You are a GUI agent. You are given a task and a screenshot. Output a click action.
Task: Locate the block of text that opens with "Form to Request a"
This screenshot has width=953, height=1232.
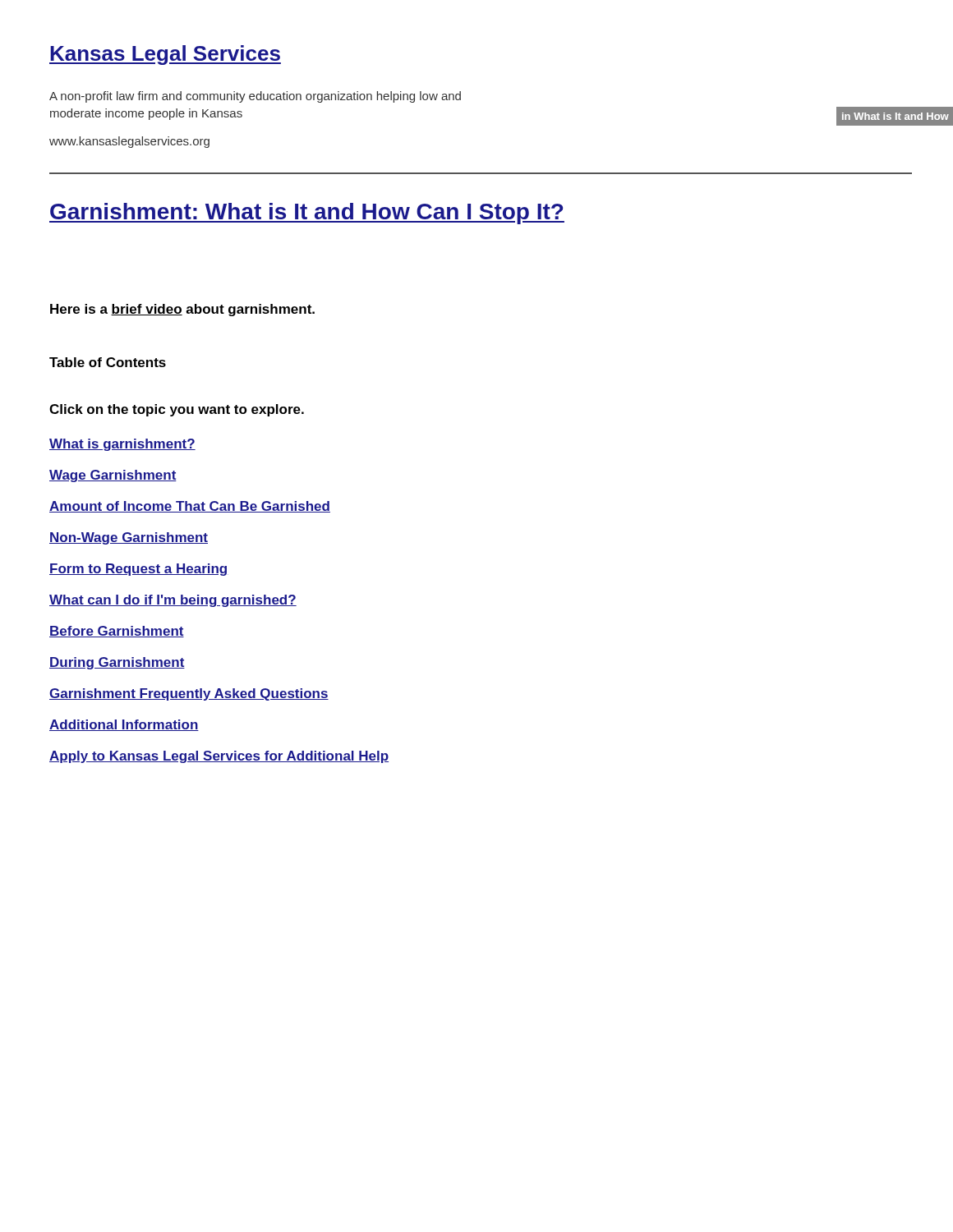139,570
